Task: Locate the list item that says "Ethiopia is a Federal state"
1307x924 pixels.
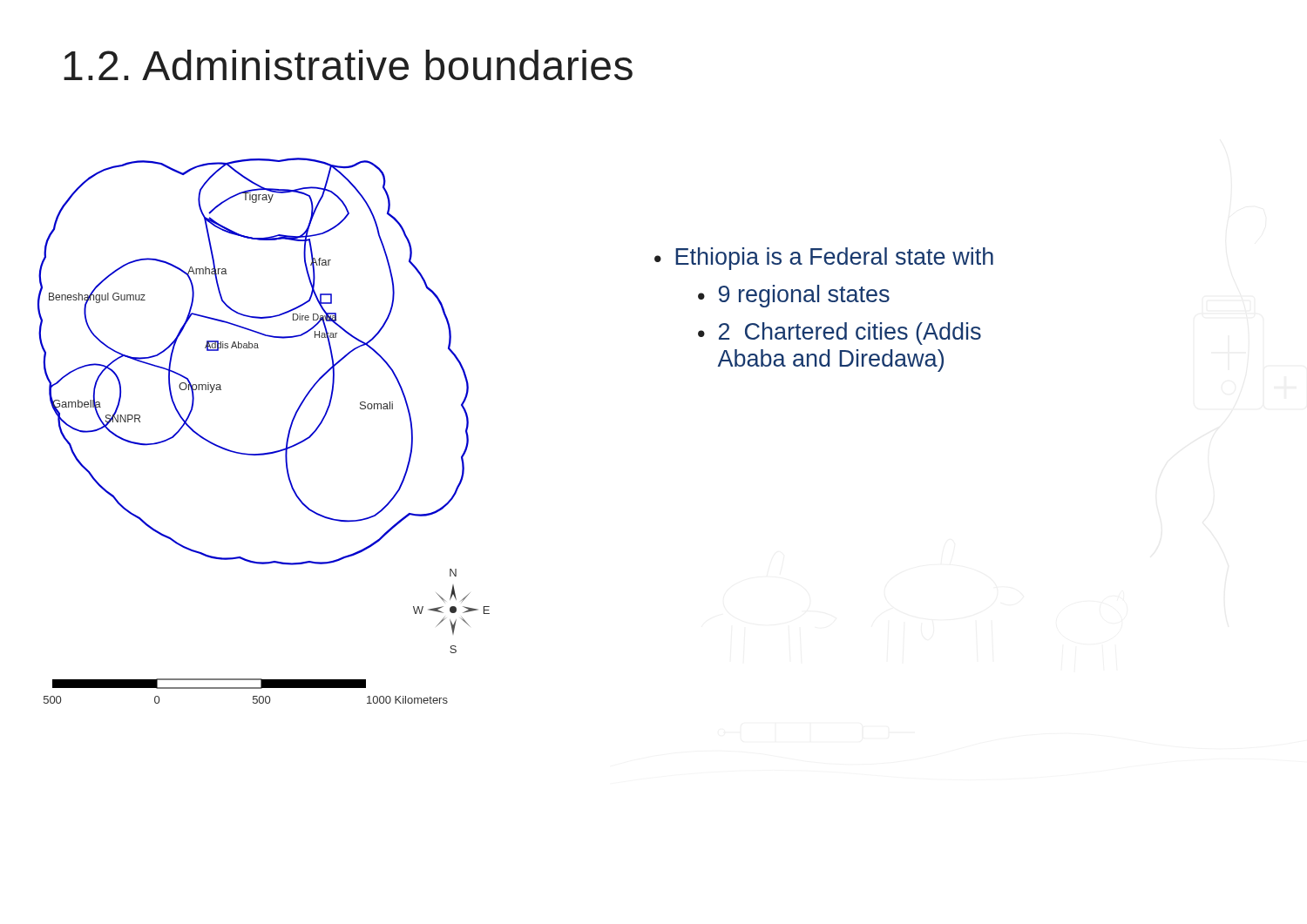Action: (x=863, y=308)
